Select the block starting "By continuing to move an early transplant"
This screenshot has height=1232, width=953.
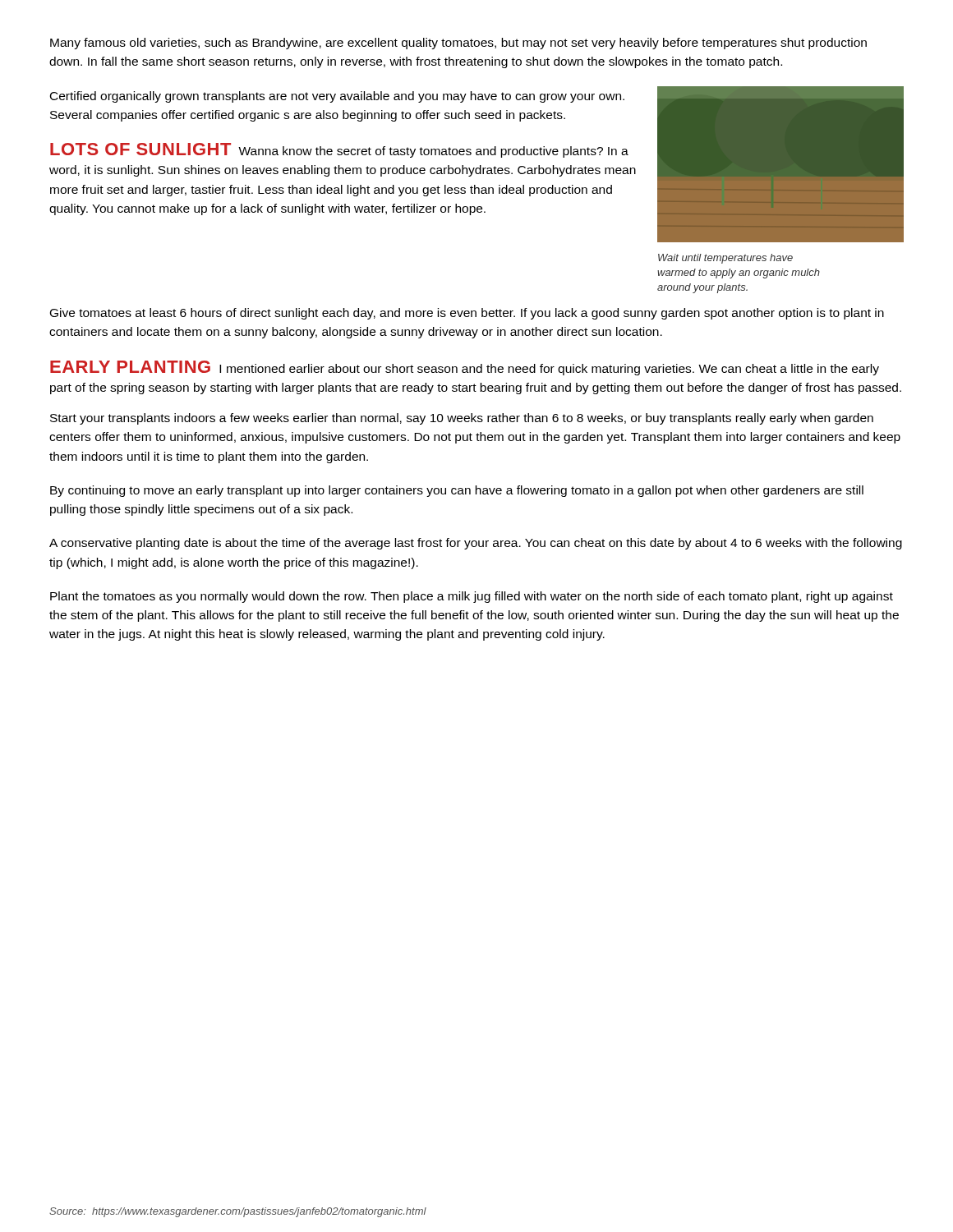click(x=457, y=499)
